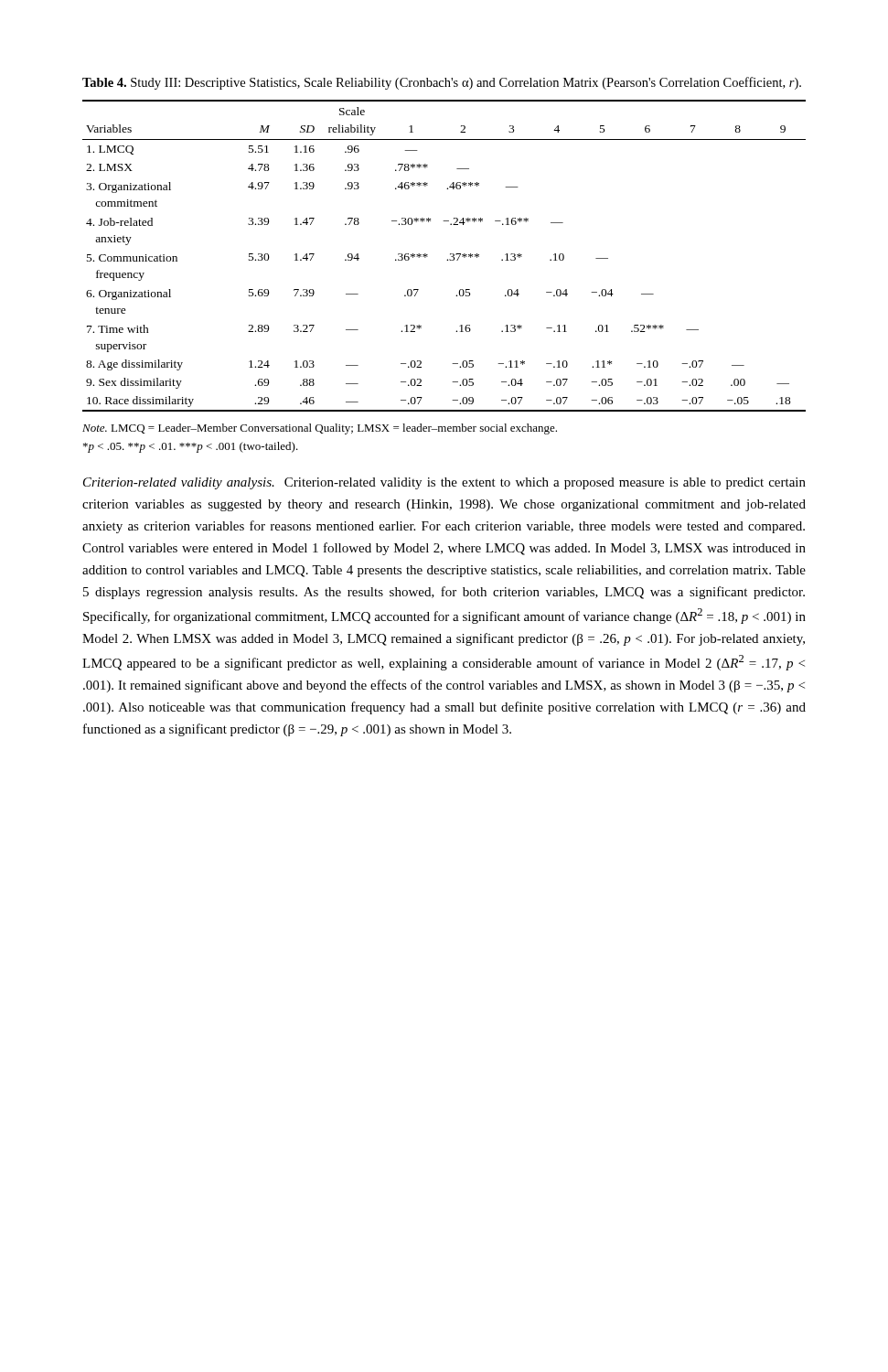Viewport: 888px width, 1372px height.
Task: Select the text block that says "Criterion-related validity analysis. Criterion-related validity is"
Action: [x=444, y=606]
